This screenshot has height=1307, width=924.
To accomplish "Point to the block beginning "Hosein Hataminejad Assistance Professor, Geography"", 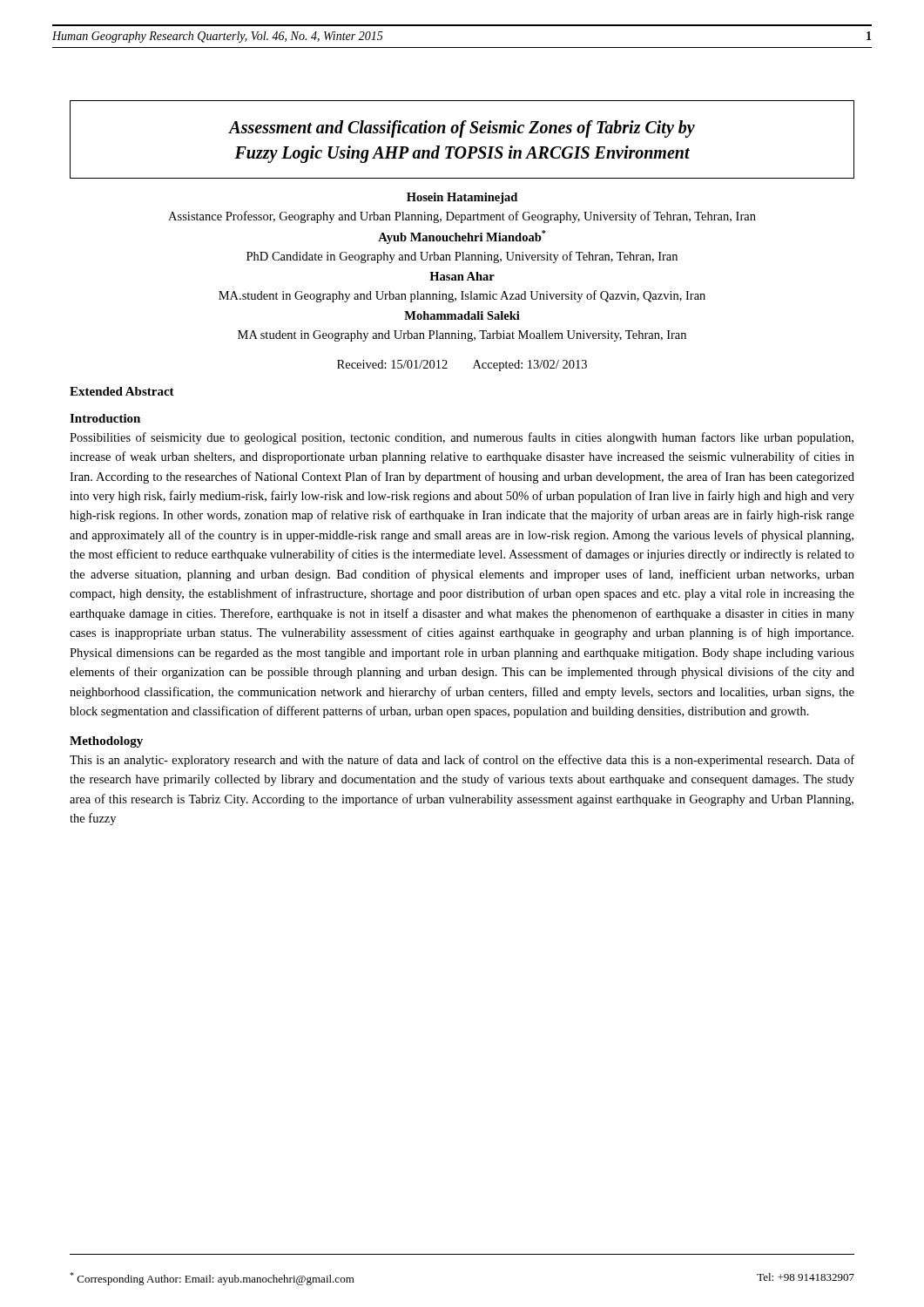I will [x=462, y=264].
